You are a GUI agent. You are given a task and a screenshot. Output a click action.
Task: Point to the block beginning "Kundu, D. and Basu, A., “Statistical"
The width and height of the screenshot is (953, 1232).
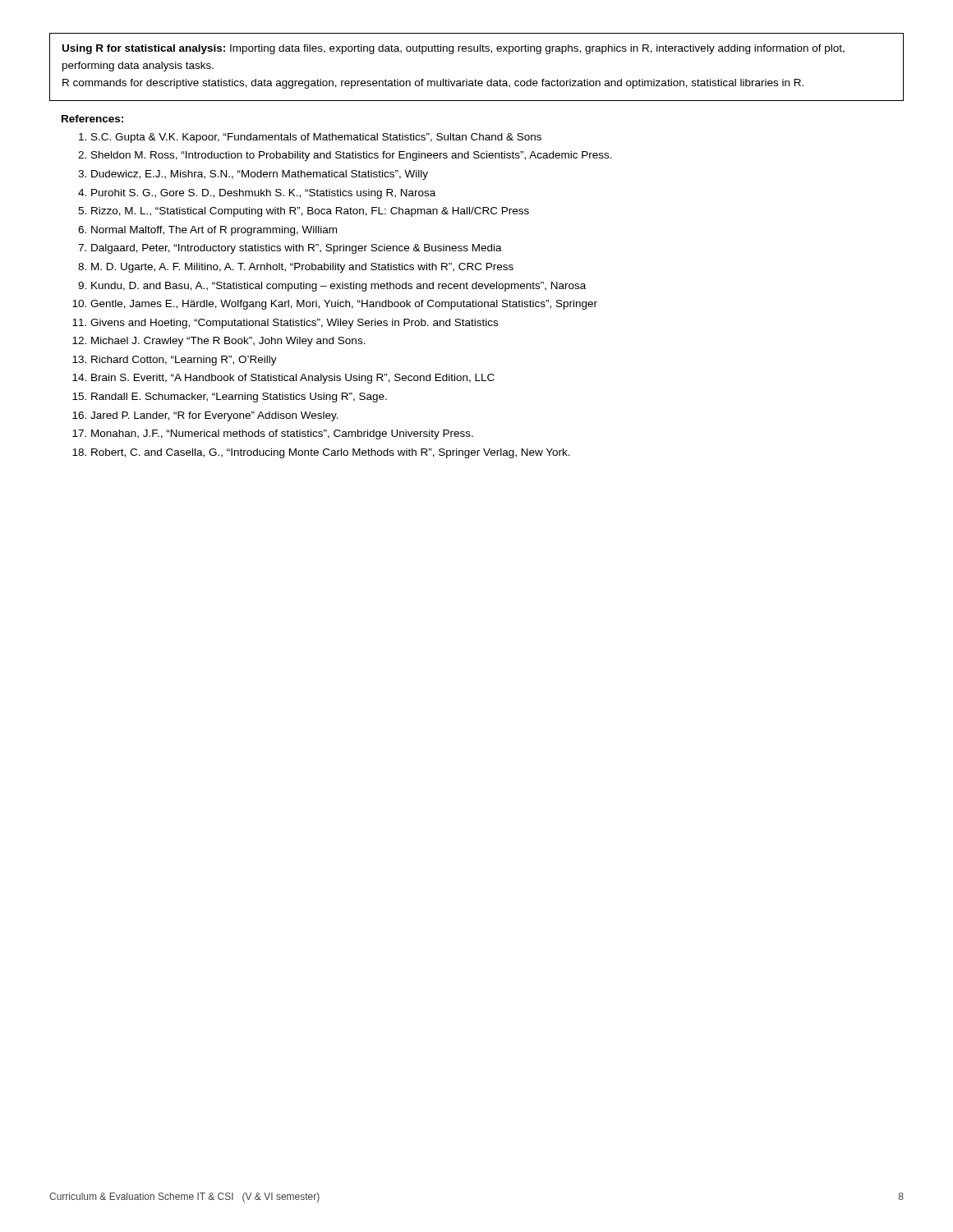click(491, 285)
